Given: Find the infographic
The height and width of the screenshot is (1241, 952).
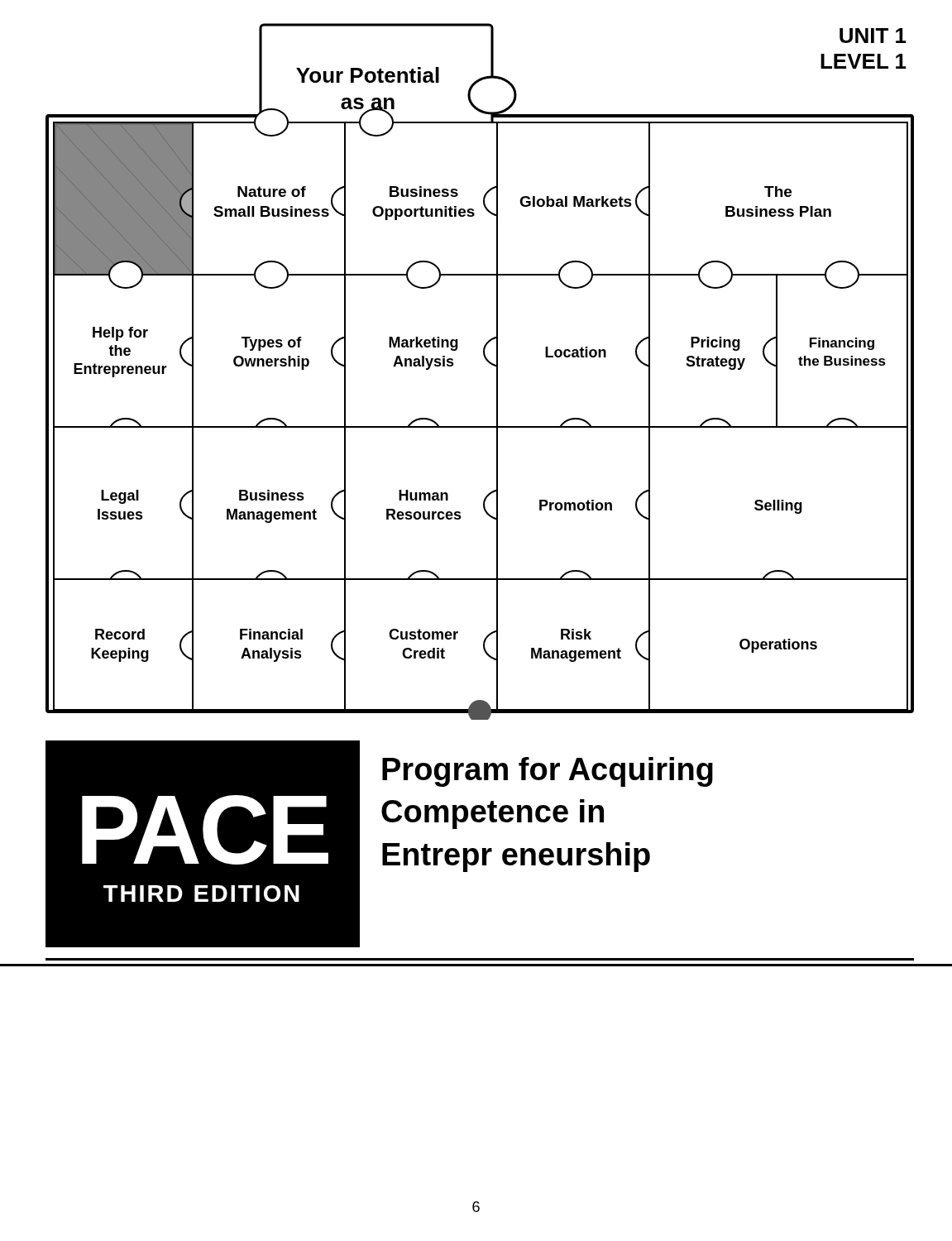Looking at the screenshot, I should click(x=480, y=368).
